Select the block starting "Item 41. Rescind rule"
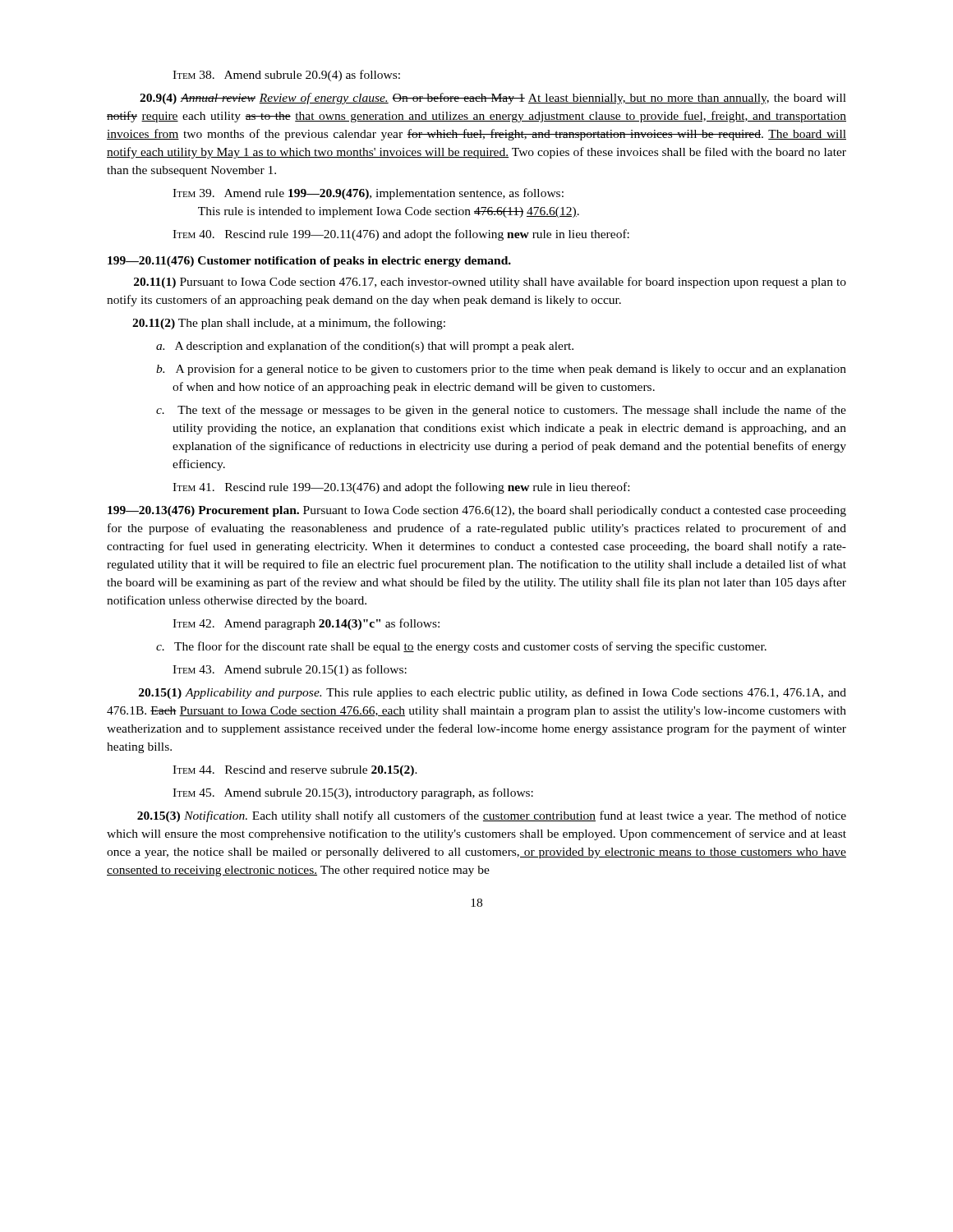The image size is (953, 1232). [x=401, y=487]
